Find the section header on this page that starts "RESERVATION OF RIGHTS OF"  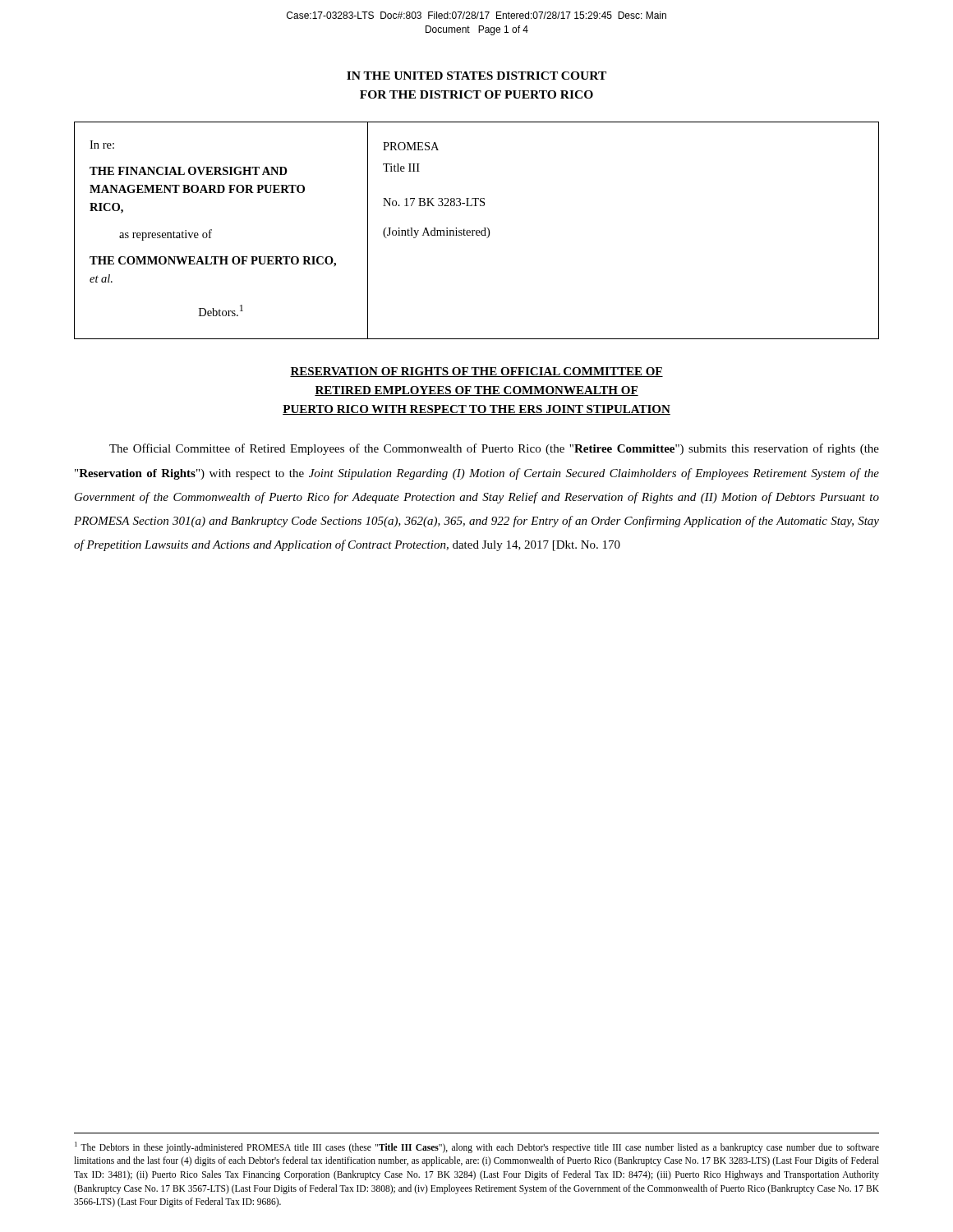point(476,390)
